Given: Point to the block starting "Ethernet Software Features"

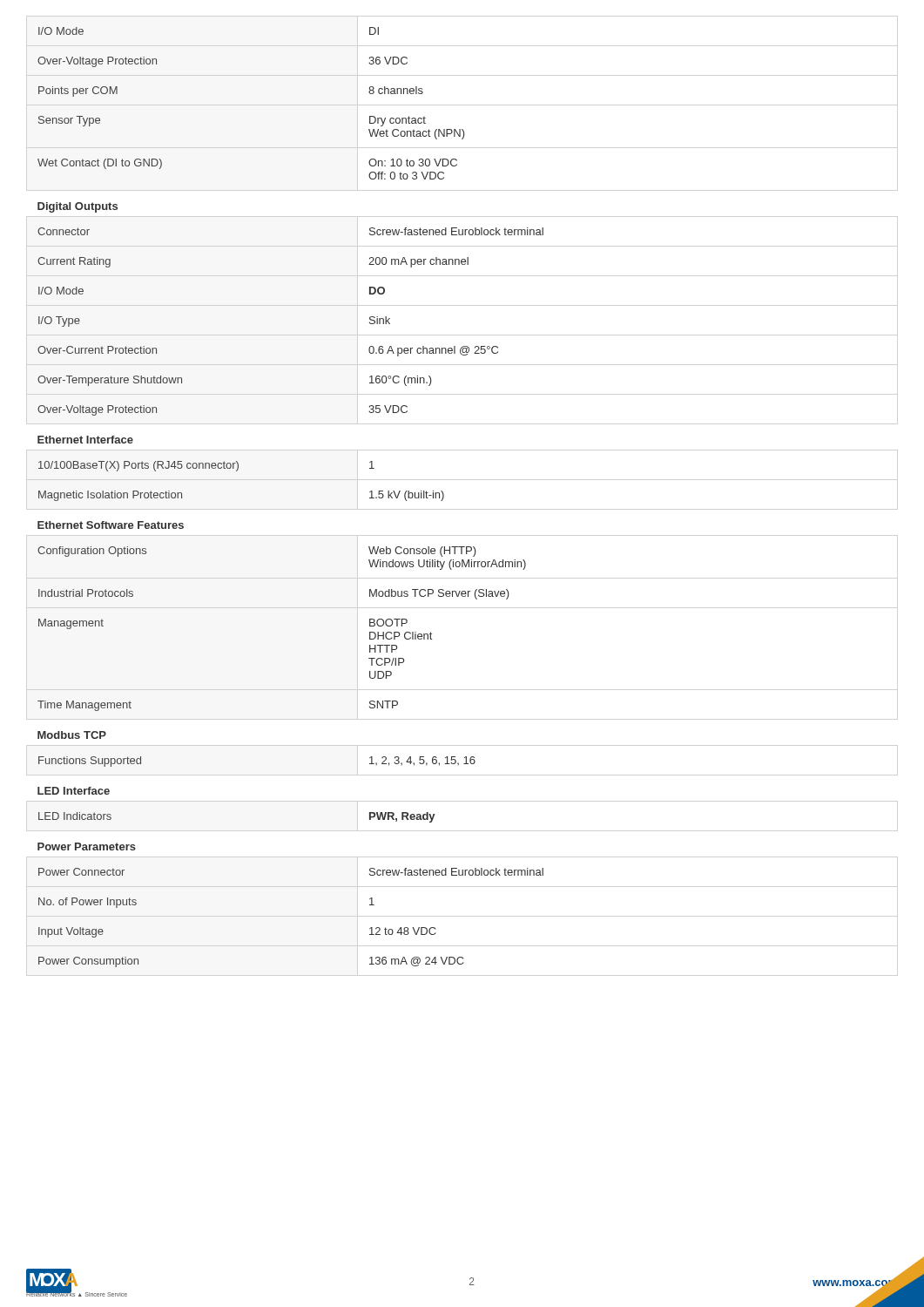Looking at the screenshot, I should [x=111, y=525].
